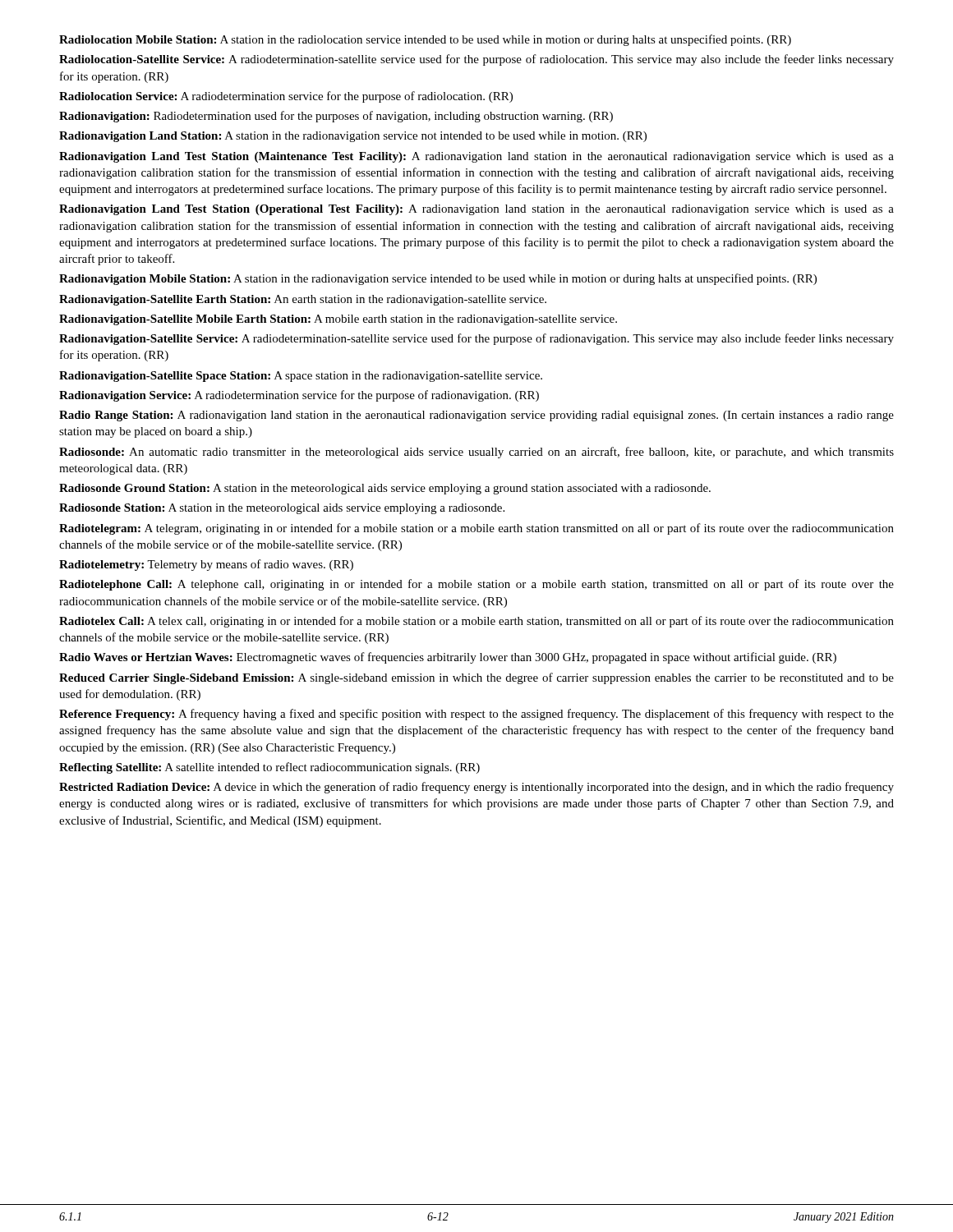Point to the block beginning "Radiosonde Station: A station in"
The width and height of the screenshot is (953, 1232).
tap(476, 508)
